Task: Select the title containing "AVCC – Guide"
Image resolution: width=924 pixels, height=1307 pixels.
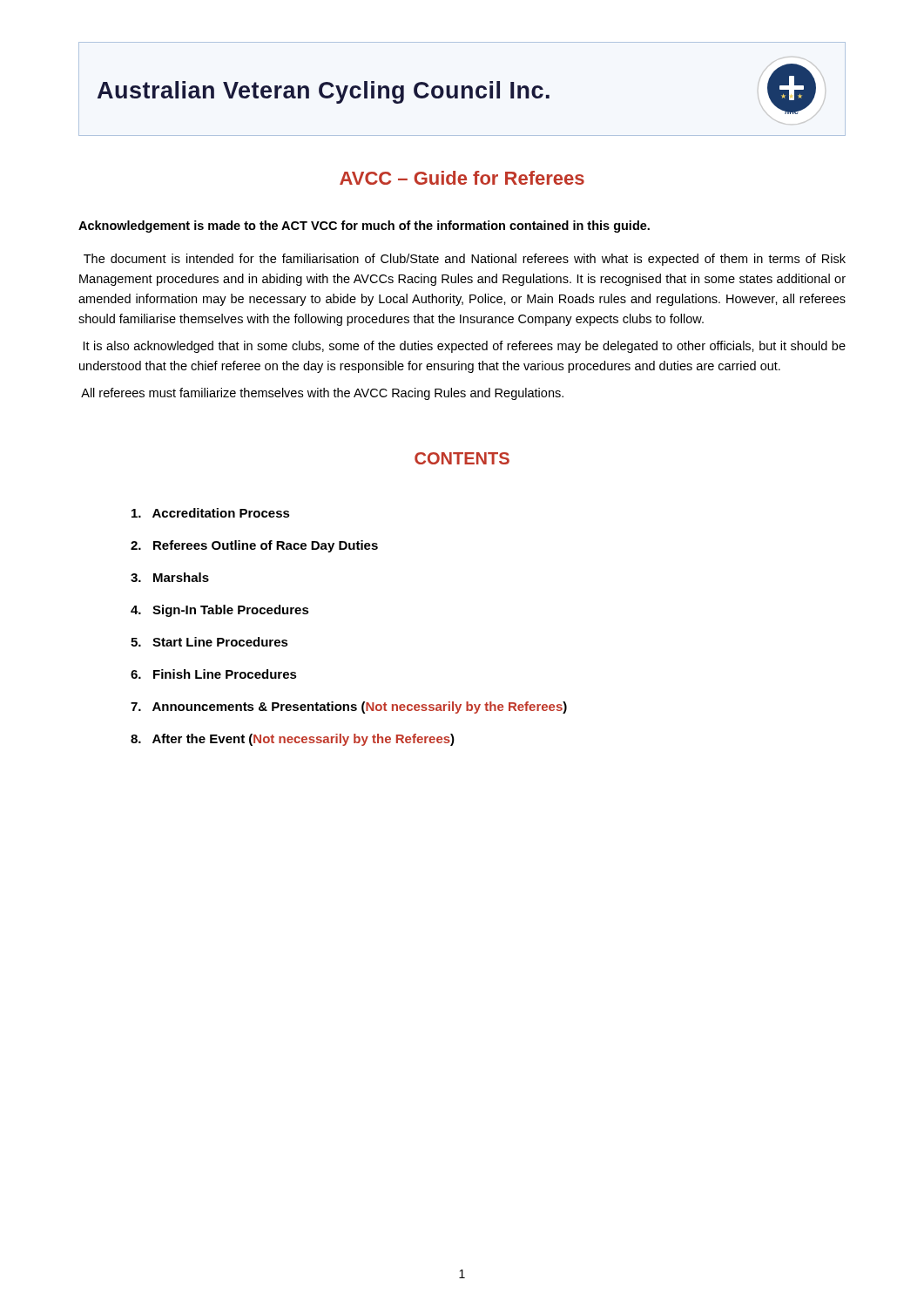Action: coord(462,178)
